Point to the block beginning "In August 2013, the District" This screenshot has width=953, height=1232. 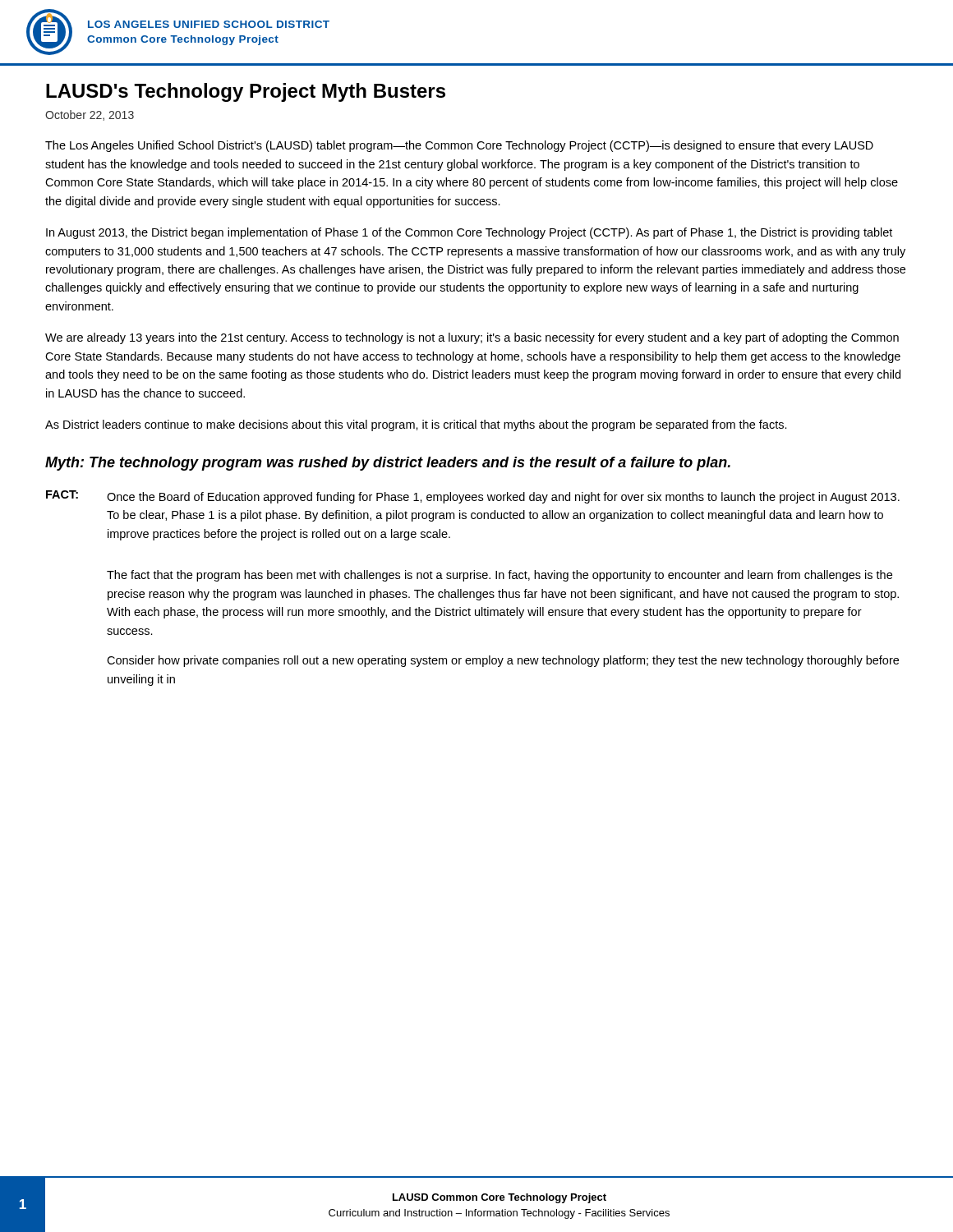coord(476,270)
